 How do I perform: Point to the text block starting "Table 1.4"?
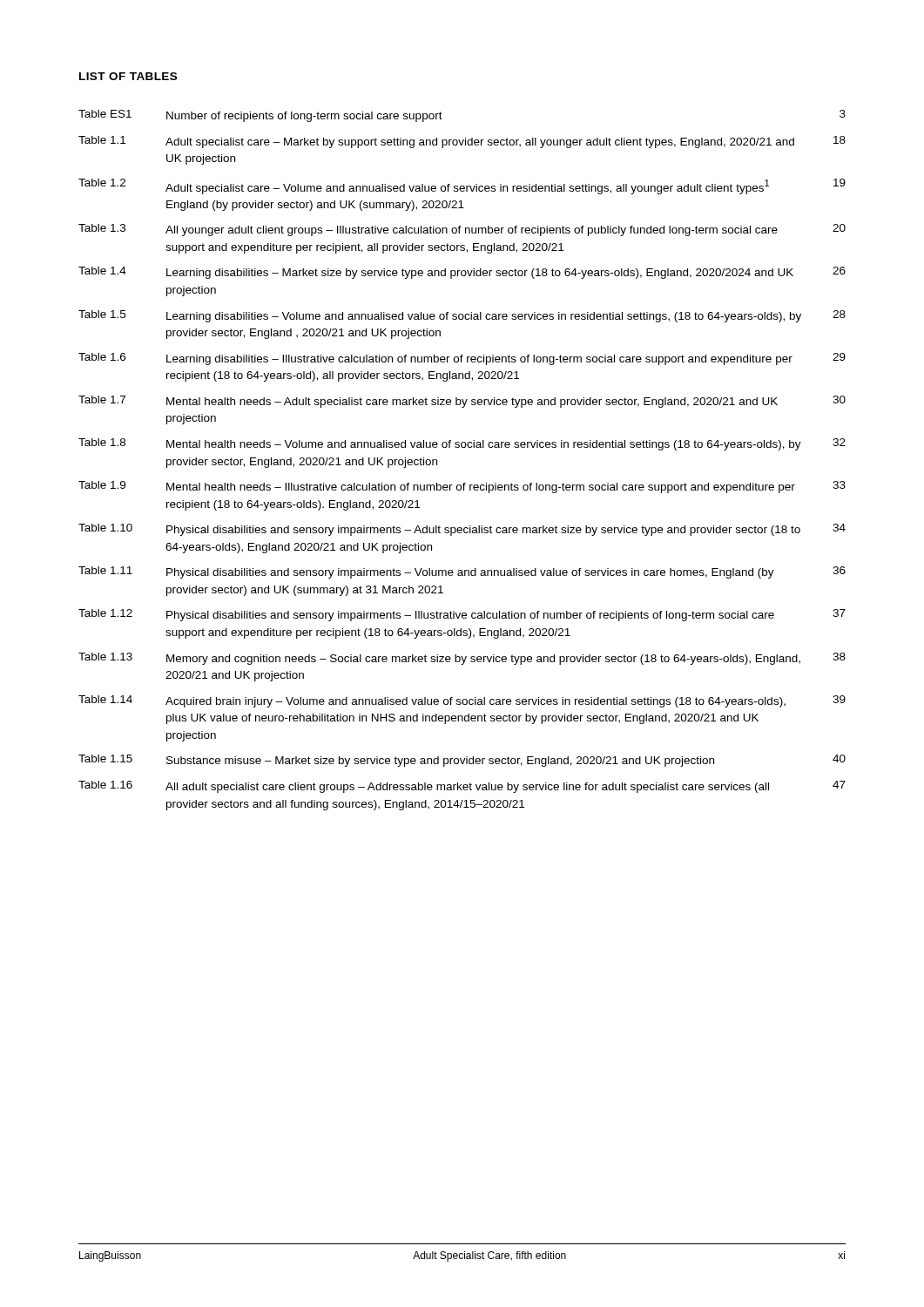[x=102, y=271]
